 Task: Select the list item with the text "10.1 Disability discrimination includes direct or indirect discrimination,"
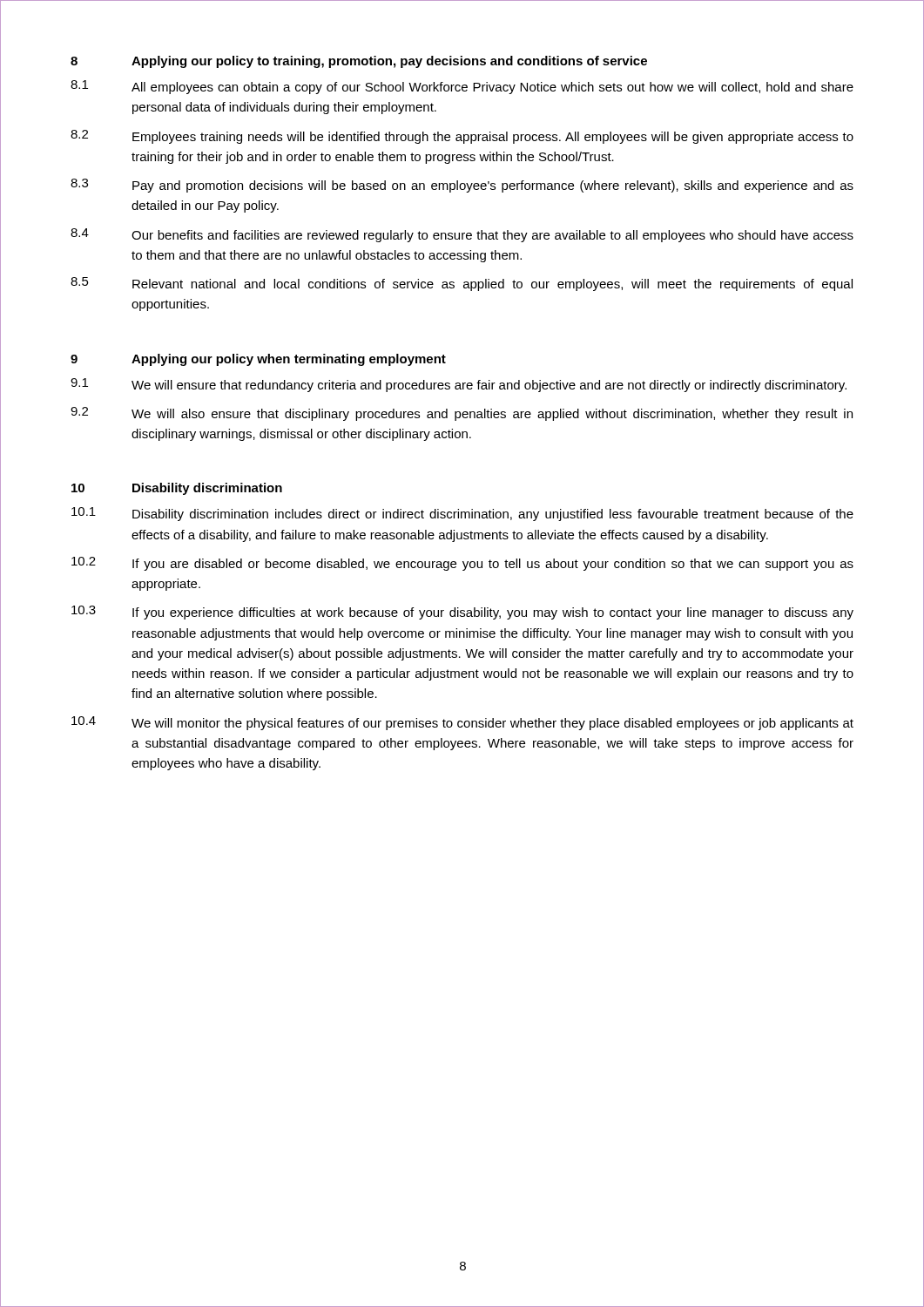pos(462,524)
